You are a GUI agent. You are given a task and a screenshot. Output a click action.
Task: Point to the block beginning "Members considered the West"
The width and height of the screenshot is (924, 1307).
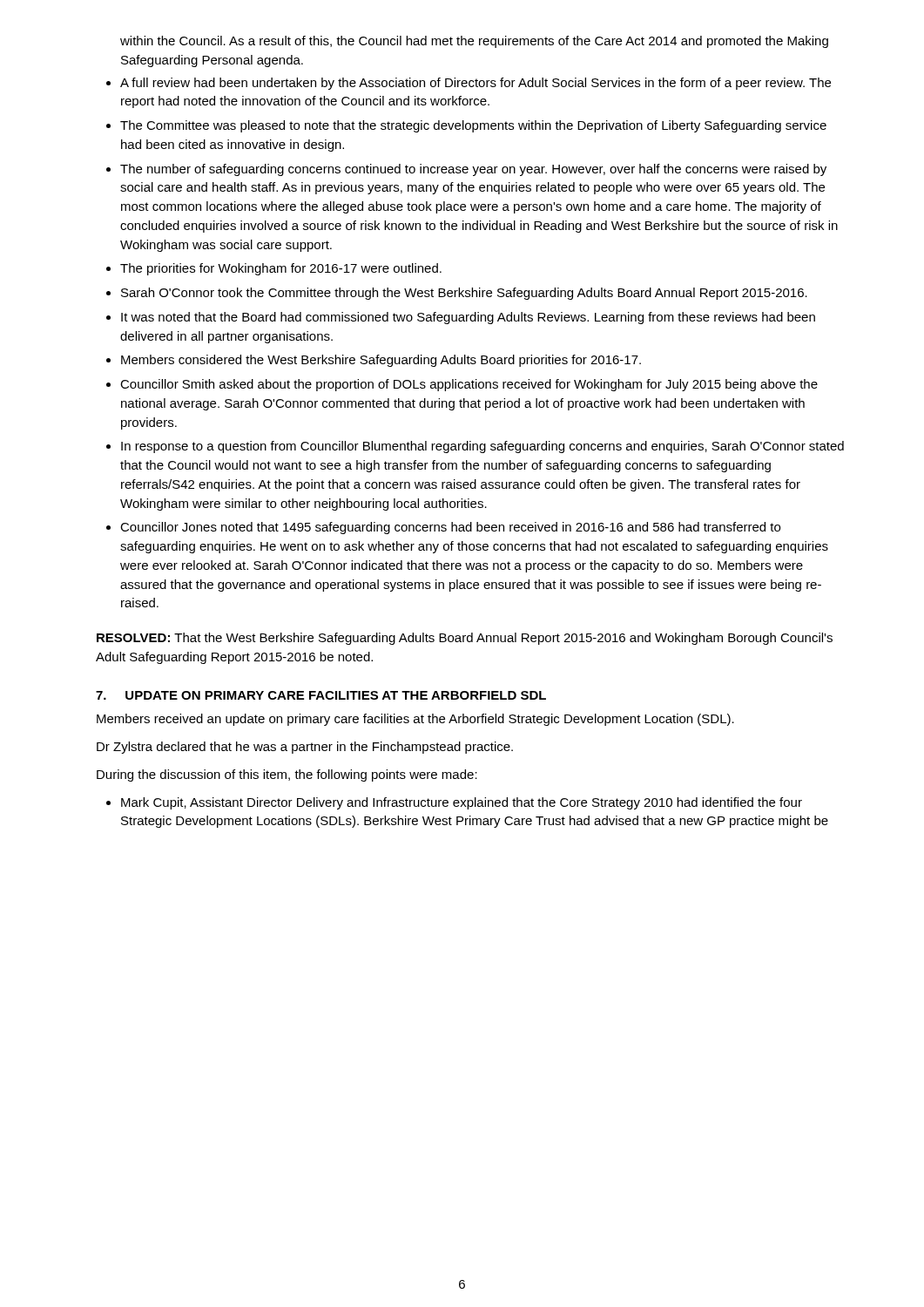[381, 360]
